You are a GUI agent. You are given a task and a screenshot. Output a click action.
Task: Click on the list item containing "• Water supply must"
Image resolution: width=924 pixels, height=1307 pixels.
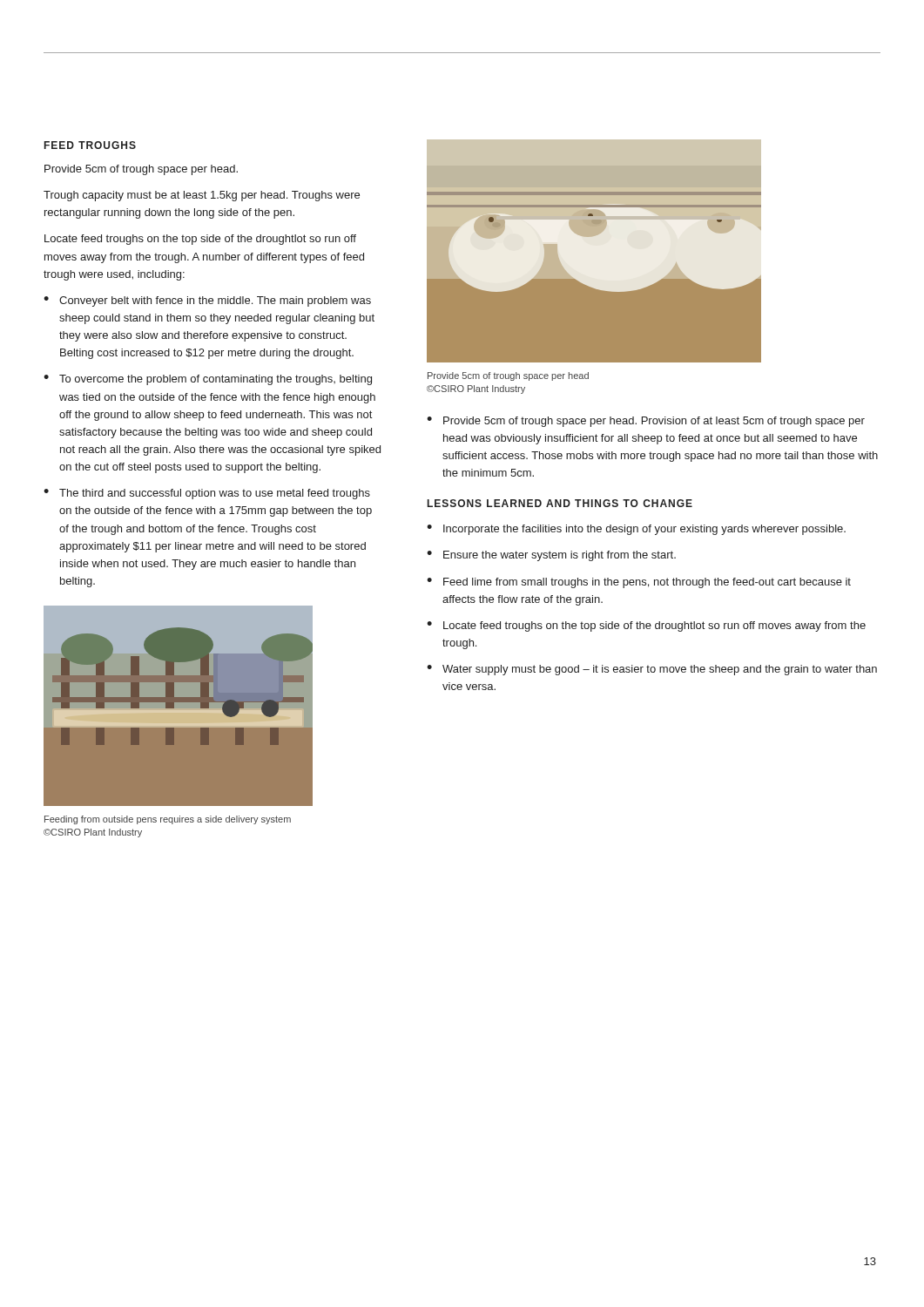653,678
